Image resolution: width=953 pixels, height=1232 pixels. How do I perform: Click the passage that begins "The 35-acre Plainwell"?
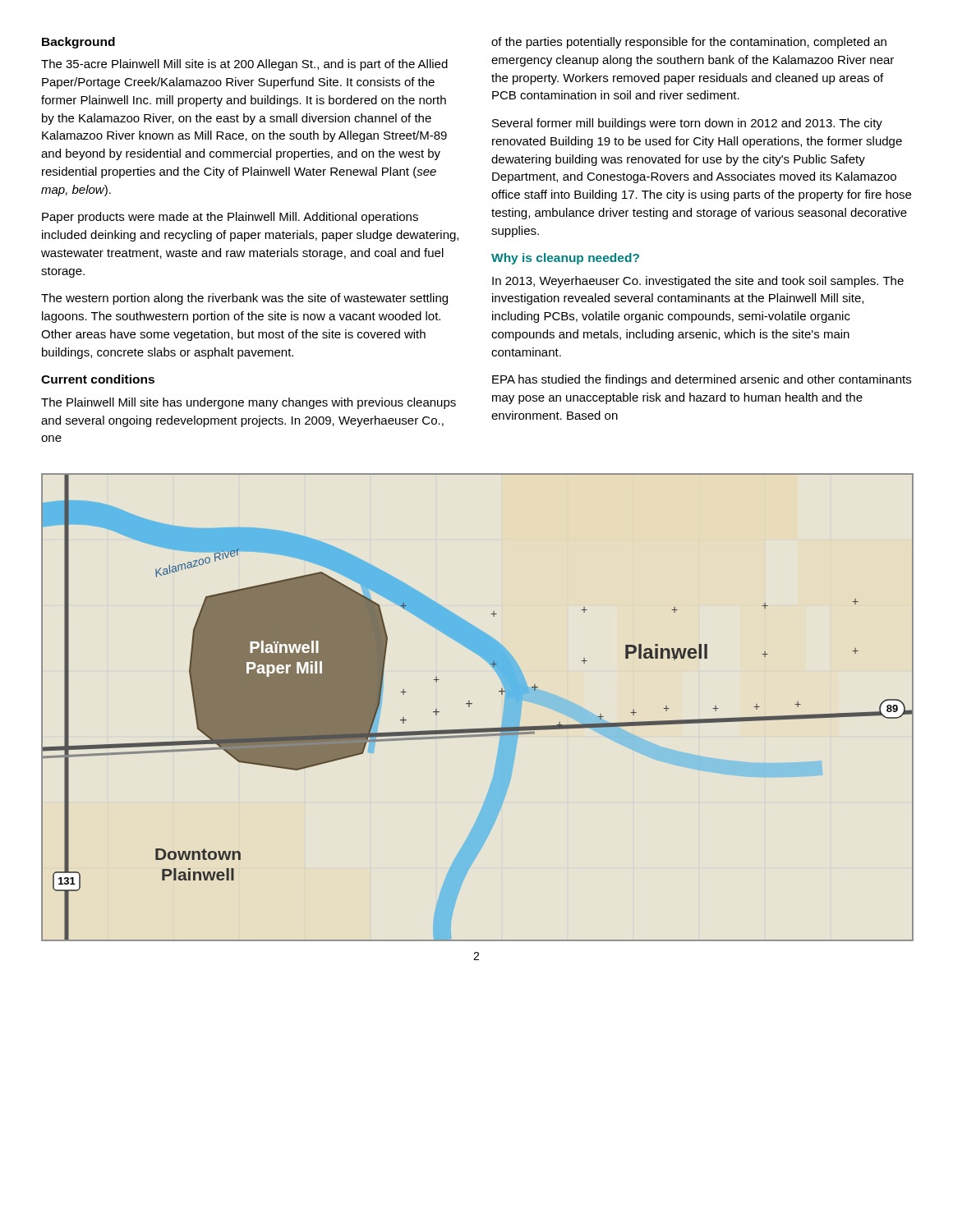[251, 127]
